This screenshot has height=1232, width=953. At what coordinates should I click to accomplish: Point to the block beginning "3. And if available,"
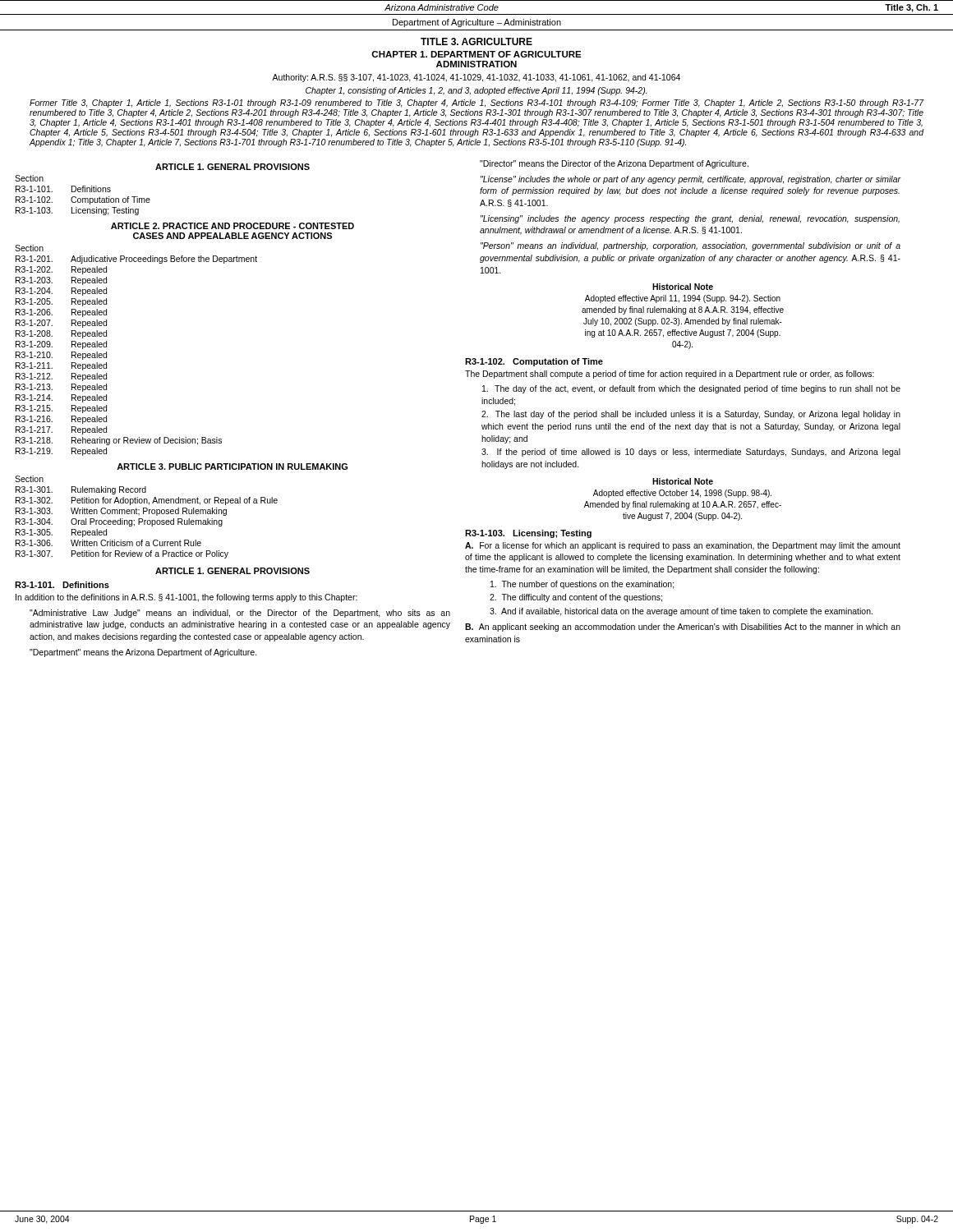pos(681,611)
